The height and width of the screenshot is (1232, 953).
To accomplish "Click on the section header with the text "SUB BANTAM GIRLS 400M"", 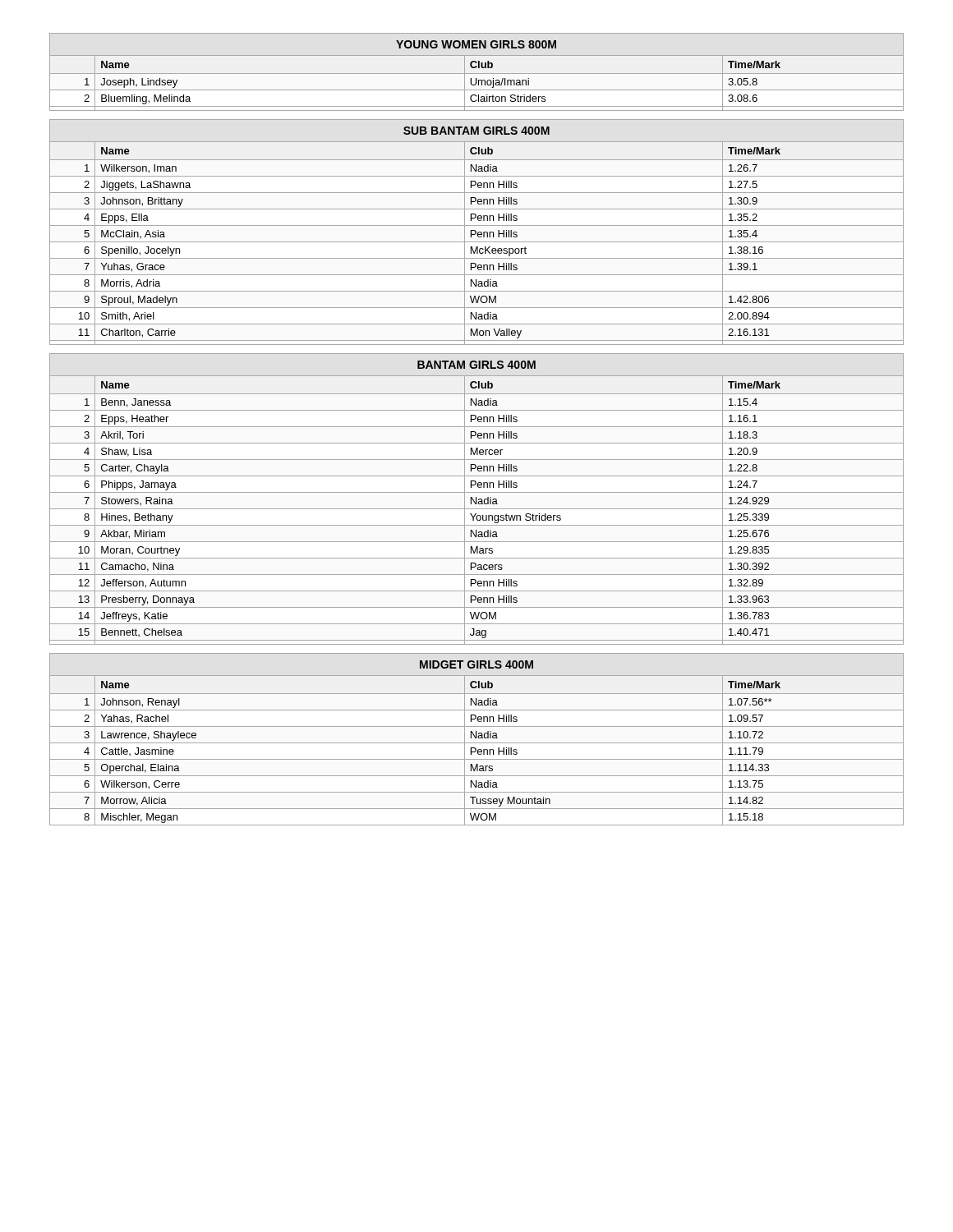I will (476, 131).
